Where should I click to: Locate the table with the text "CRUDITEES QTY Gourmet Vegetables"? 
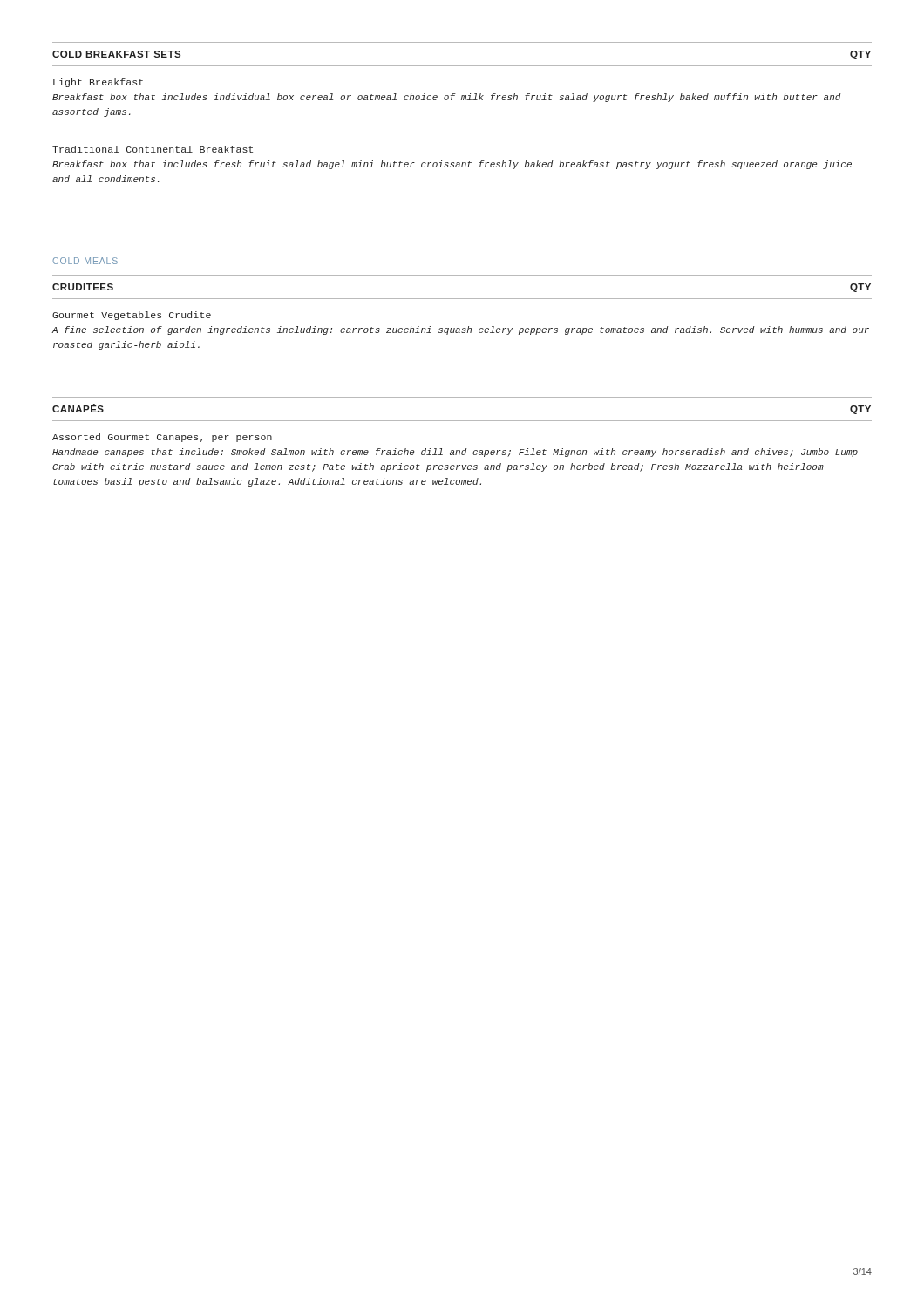462,320
